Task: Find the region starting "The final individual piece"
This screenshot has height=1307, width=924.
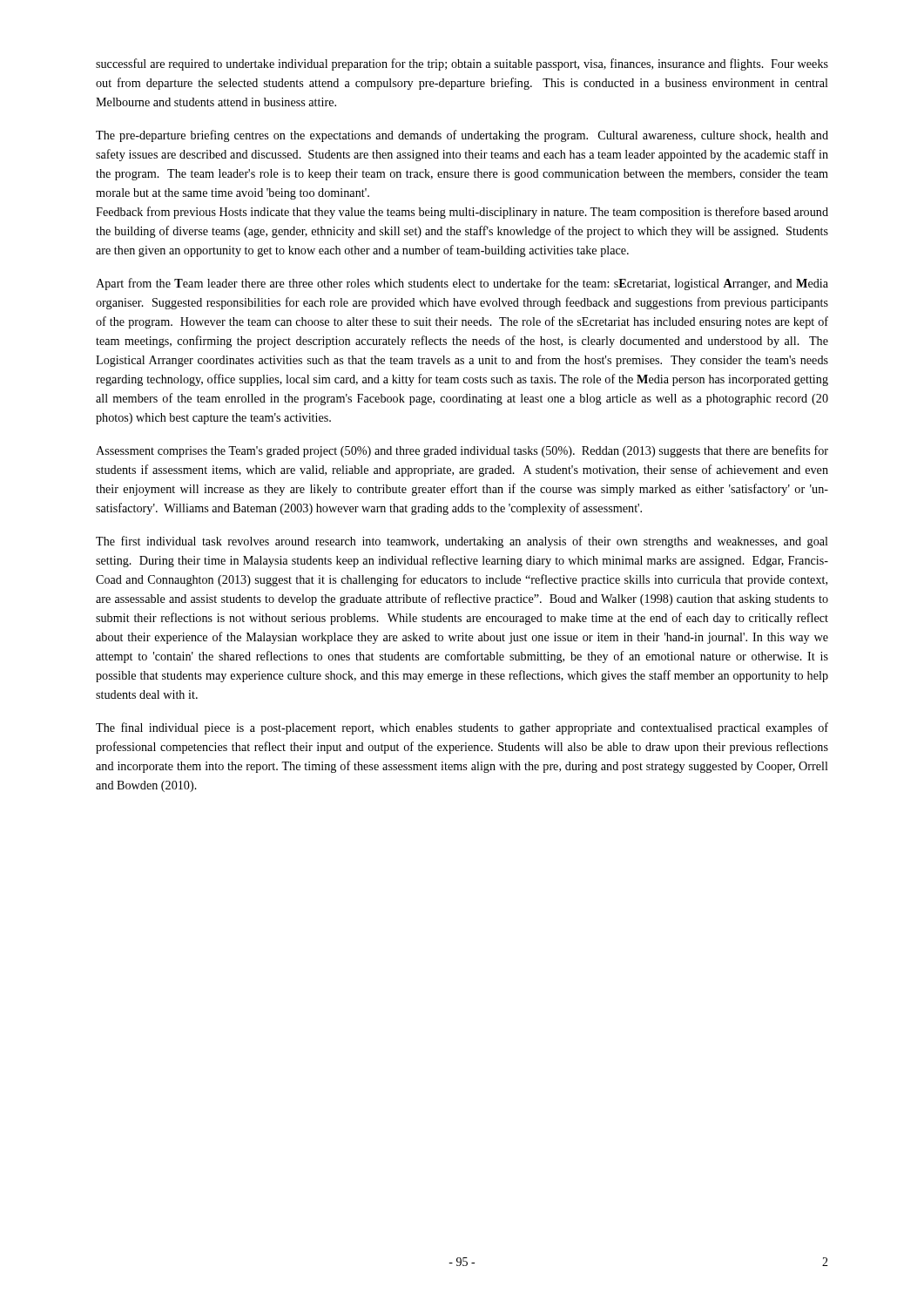Action: pos(462,756)
